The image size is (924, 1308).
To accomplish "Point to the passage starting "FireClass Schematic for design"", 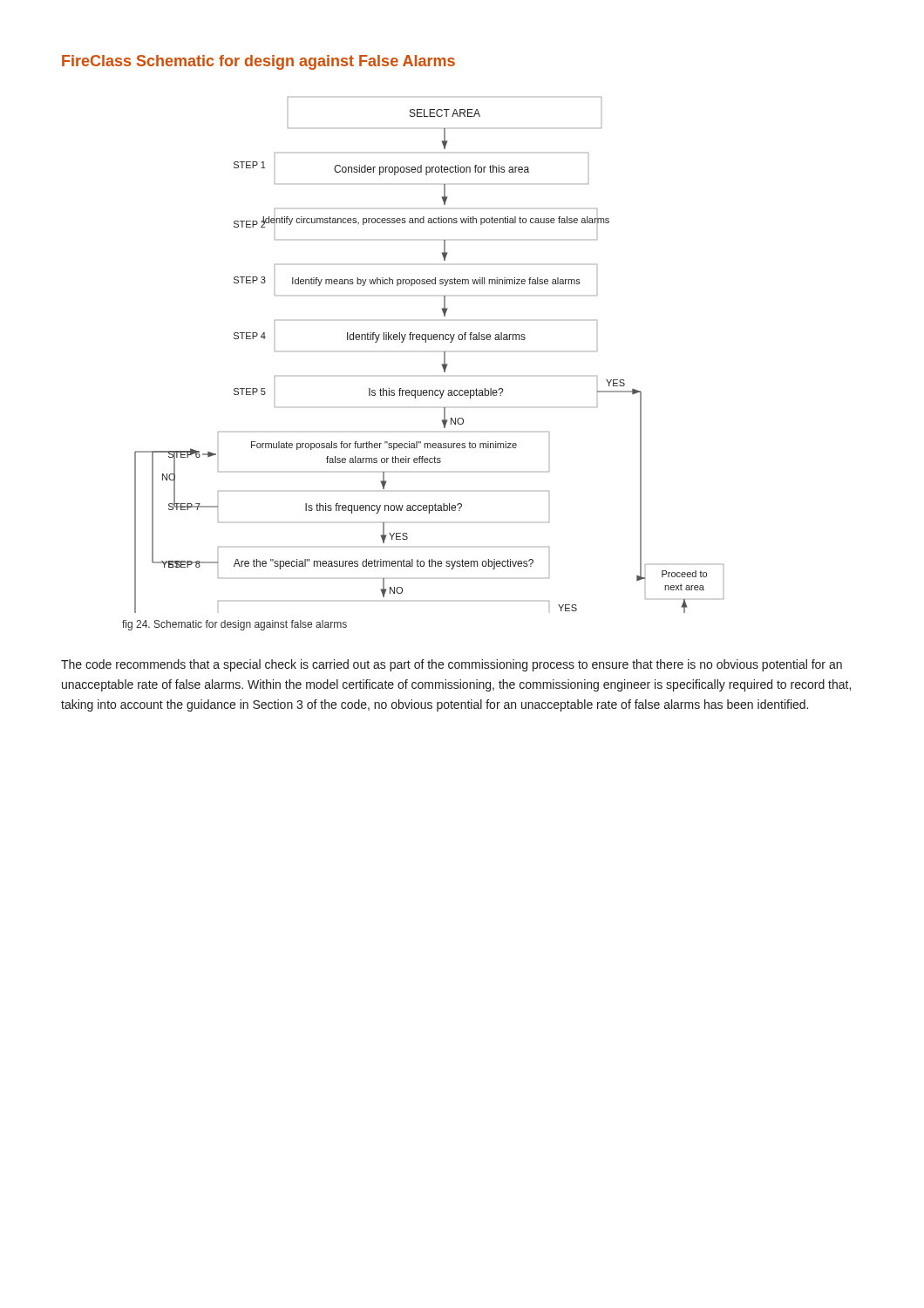I will click(258, 61).
